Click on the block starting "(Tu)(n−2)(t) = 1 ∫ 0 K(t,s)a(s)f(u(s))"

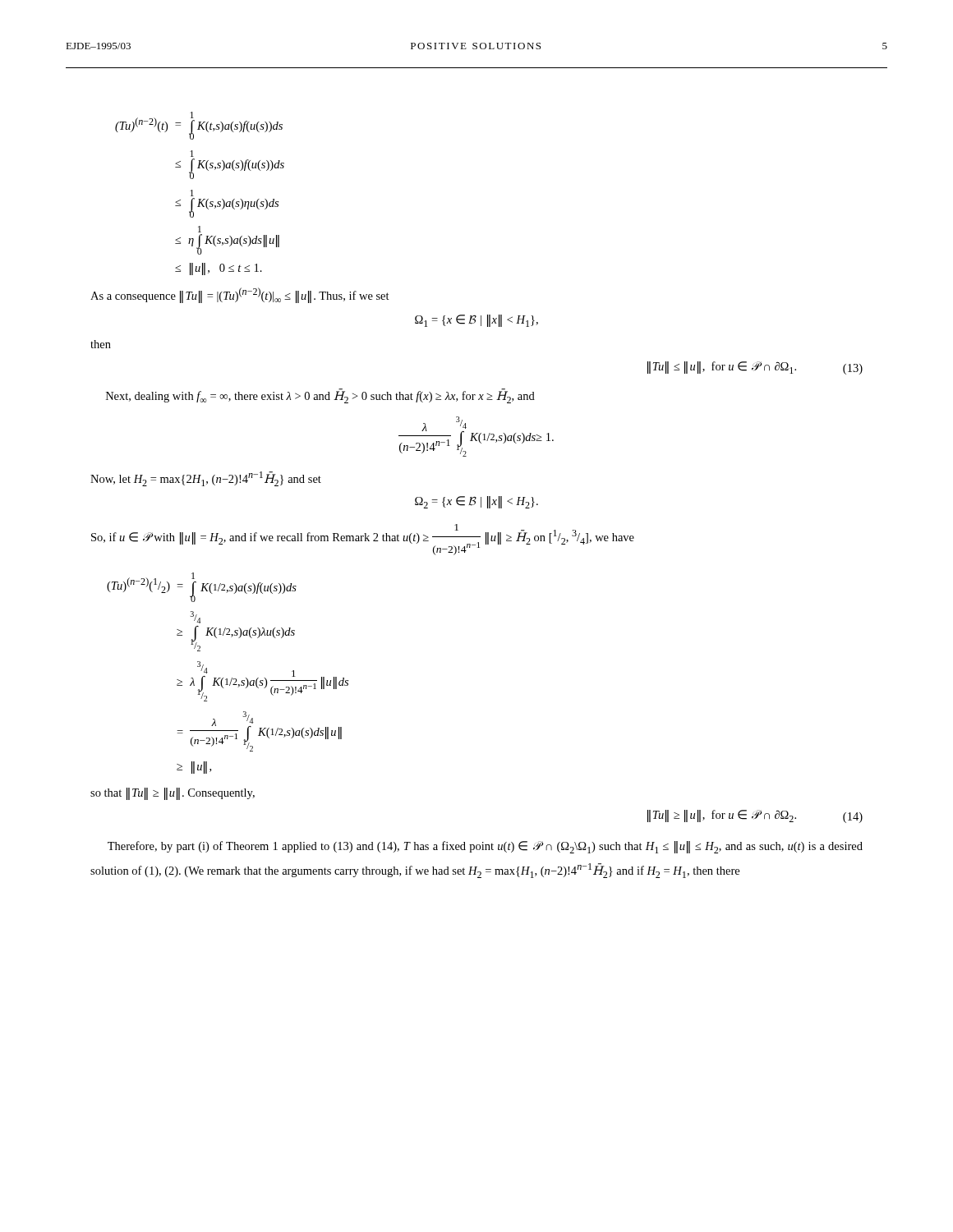coord(200,191)
